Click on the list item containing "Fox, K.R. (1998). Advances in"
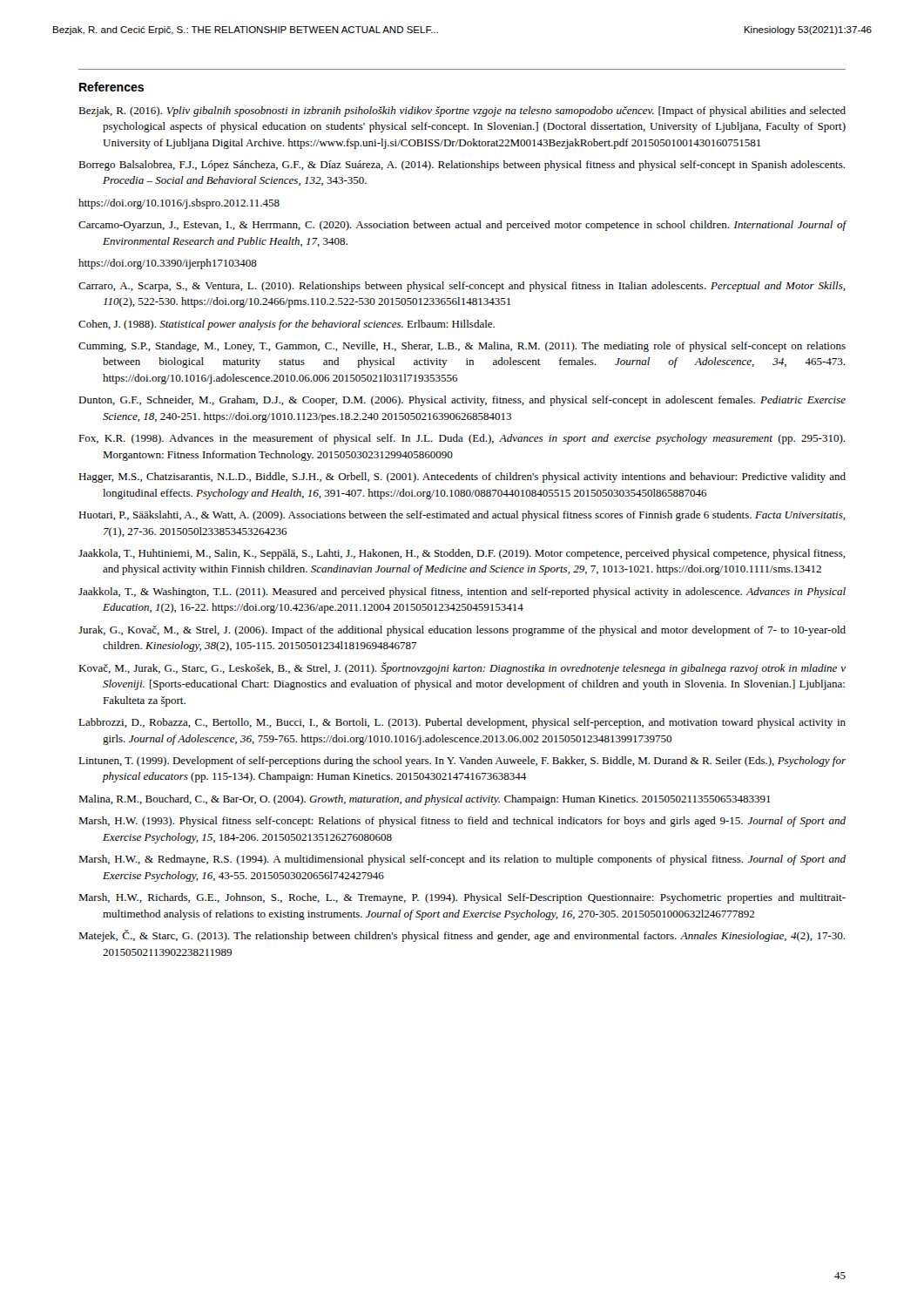Viewport: 924px width, 1307px height. click(462, 446)
